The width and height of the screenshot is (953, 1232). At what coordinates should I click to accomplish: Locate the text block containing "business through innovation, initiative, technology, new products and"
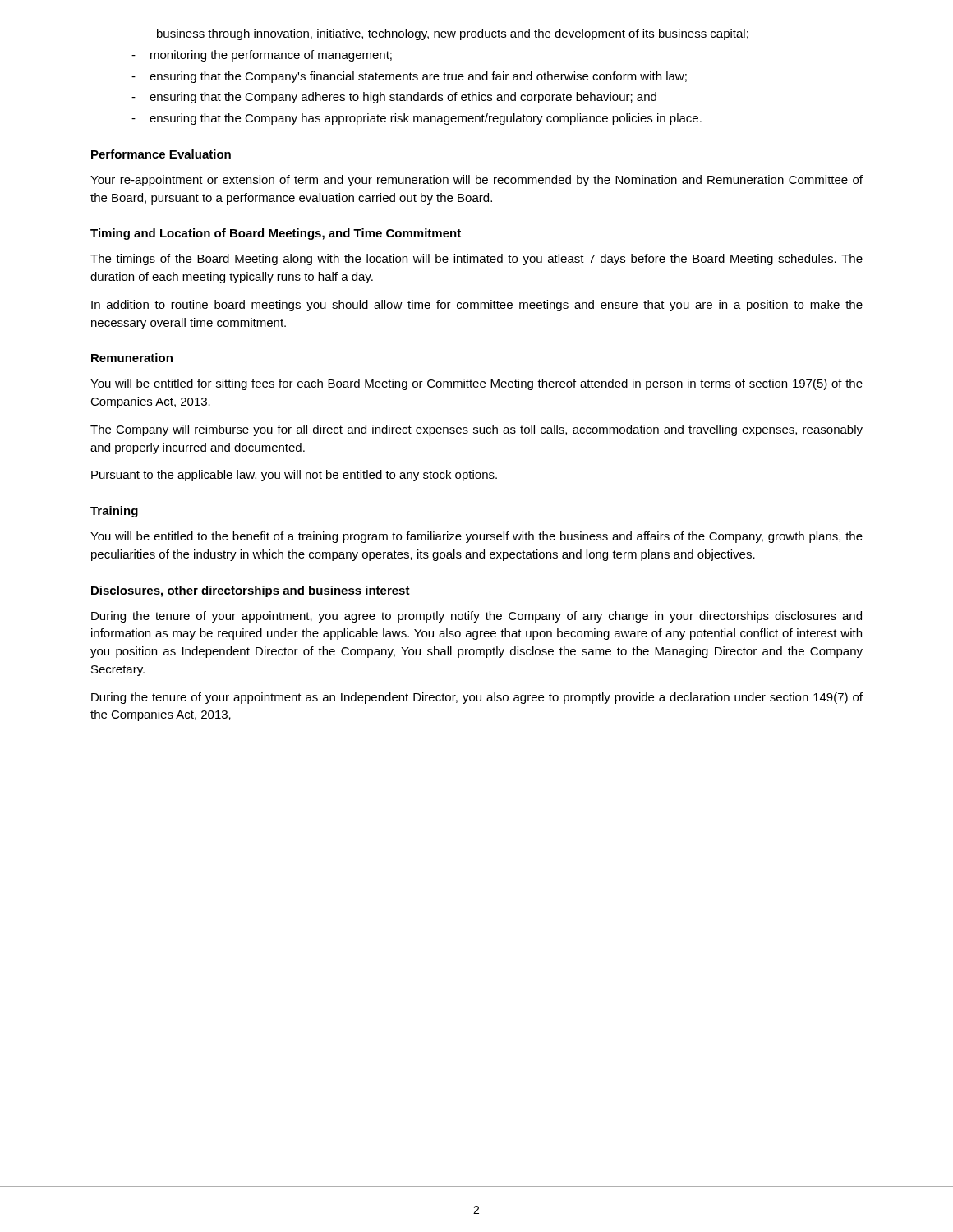click(453, 33)
